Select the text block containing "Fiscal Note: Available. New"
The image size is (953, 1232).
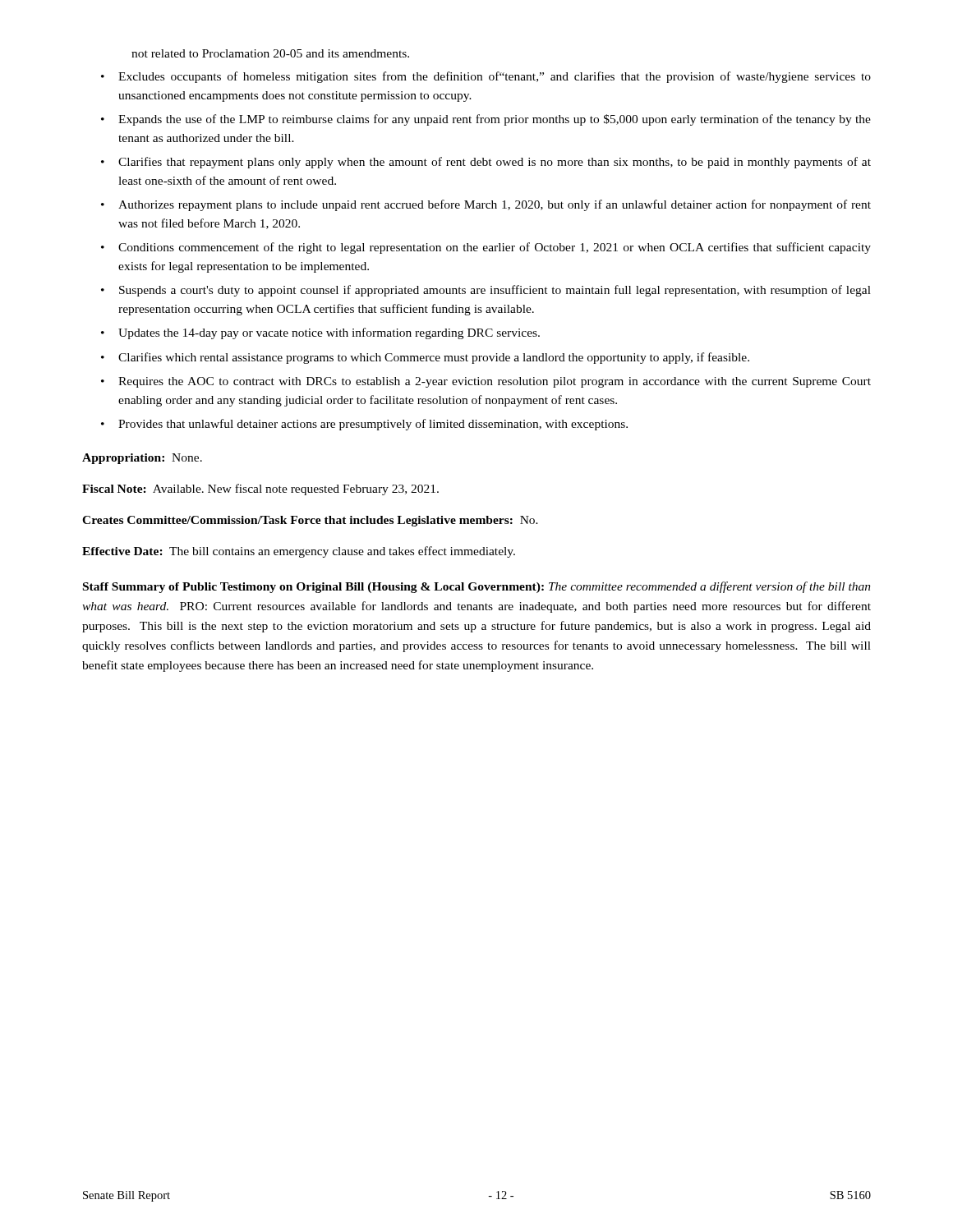261,489
